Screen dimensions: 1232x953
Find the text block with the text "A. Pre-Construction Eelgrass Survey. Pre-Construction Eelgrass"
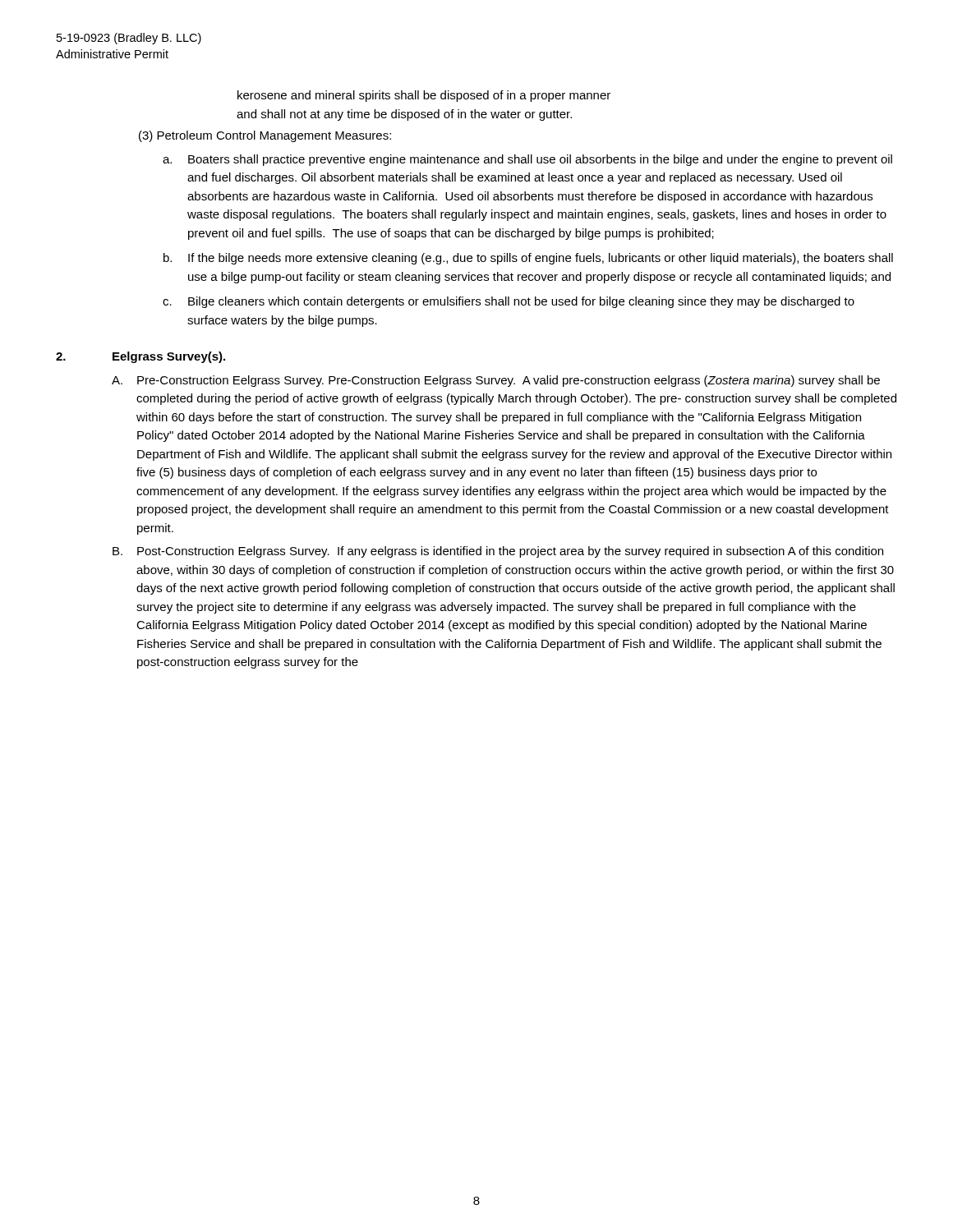504,454
